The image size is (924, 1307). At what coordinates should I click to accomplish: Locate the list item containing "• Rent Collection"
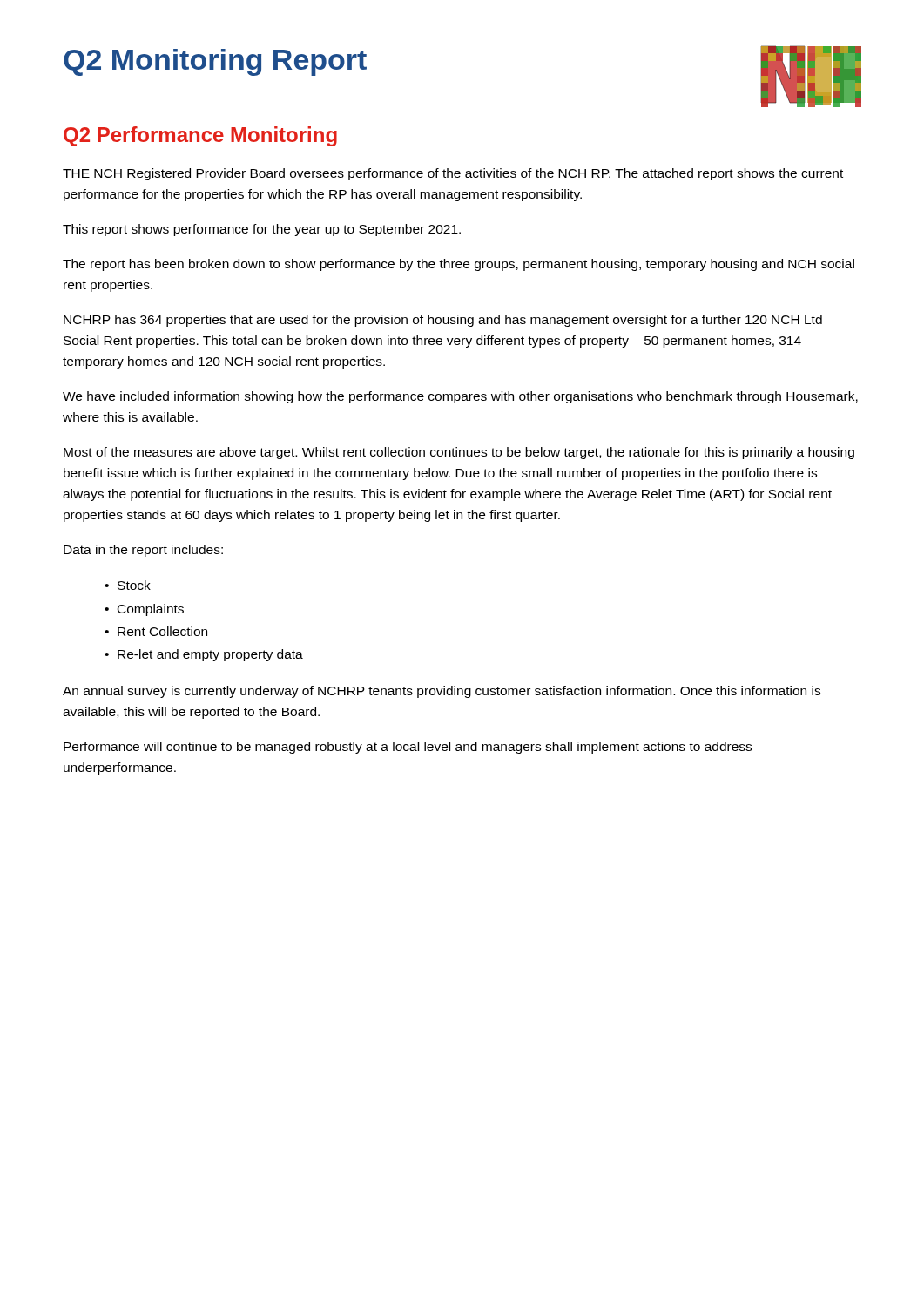click(156, 631)
